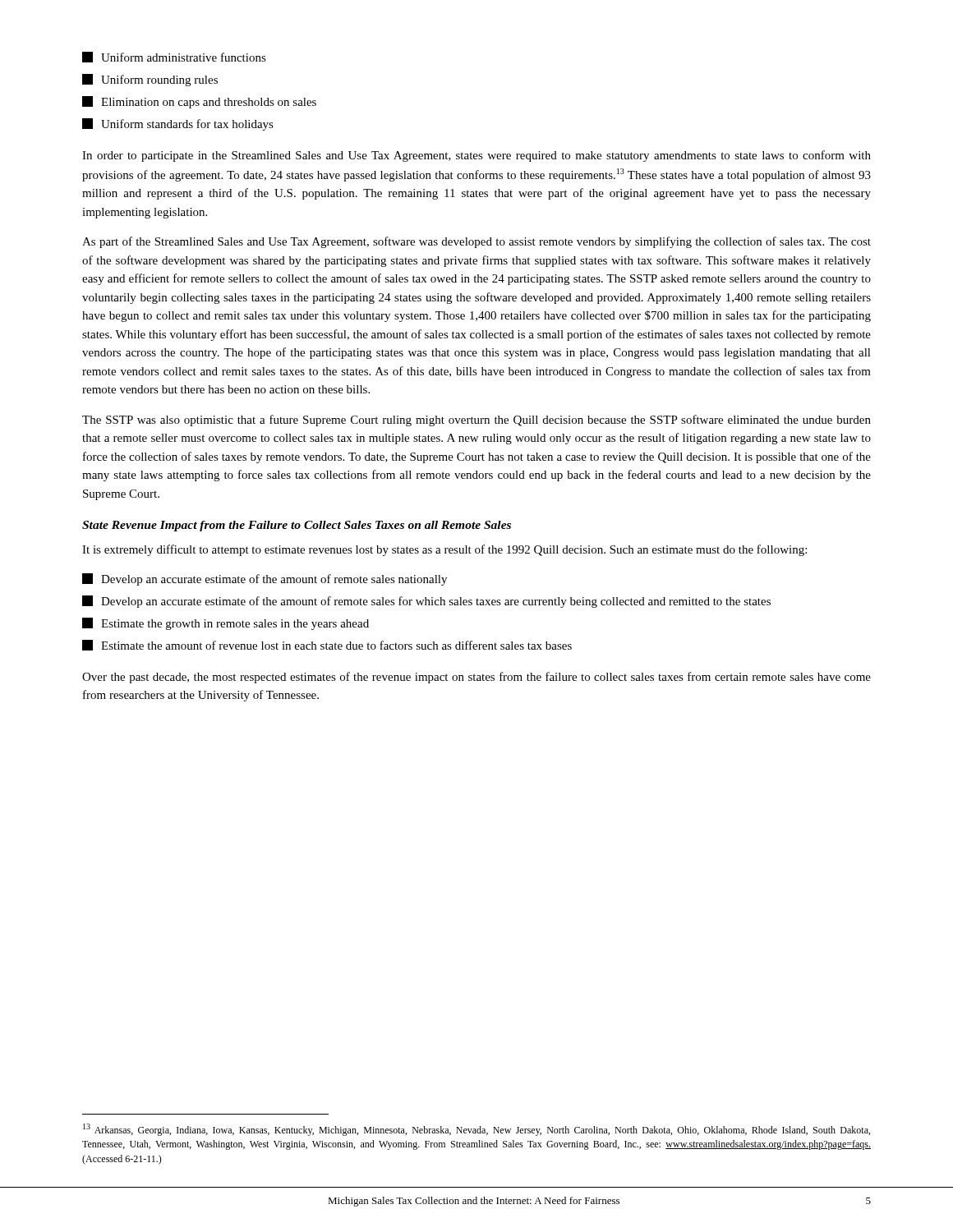The image size is (953, 1232).
Task: Where does it say "Uniform standards for tax holidays"?
Action: (178, 124)
